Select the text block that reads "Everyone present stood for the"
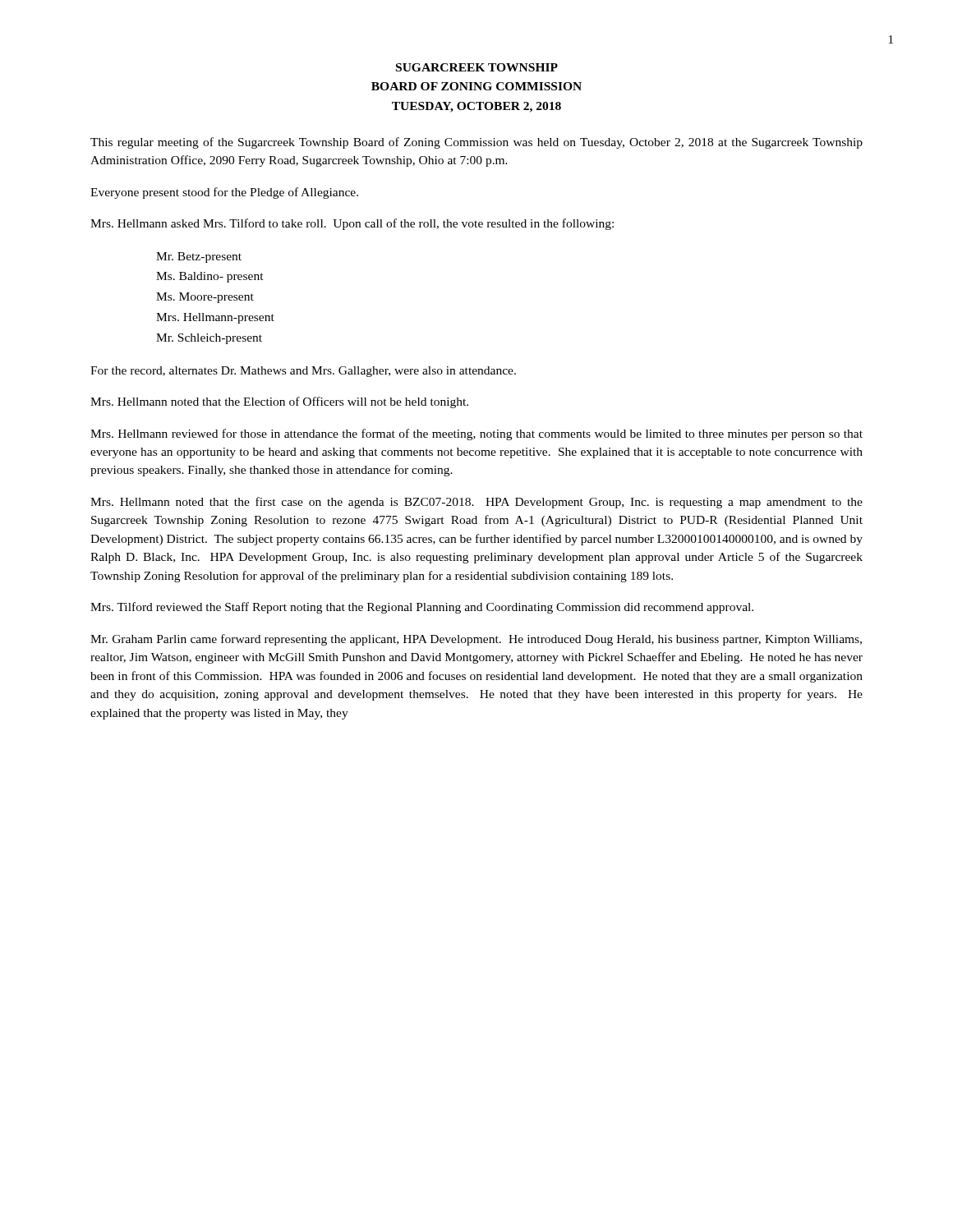 coord(225,192)
